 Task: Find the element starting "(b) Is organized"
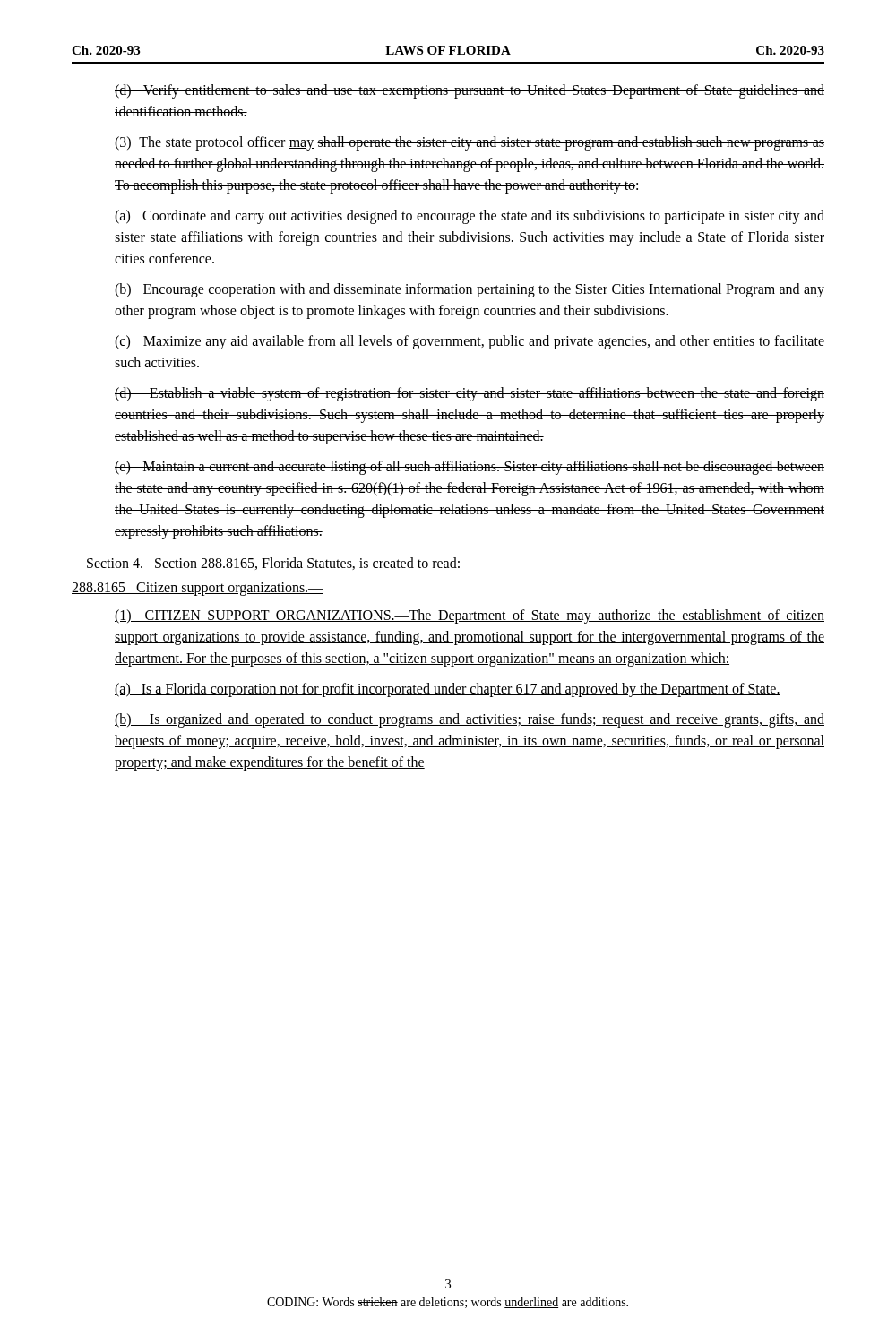point(470,741)
